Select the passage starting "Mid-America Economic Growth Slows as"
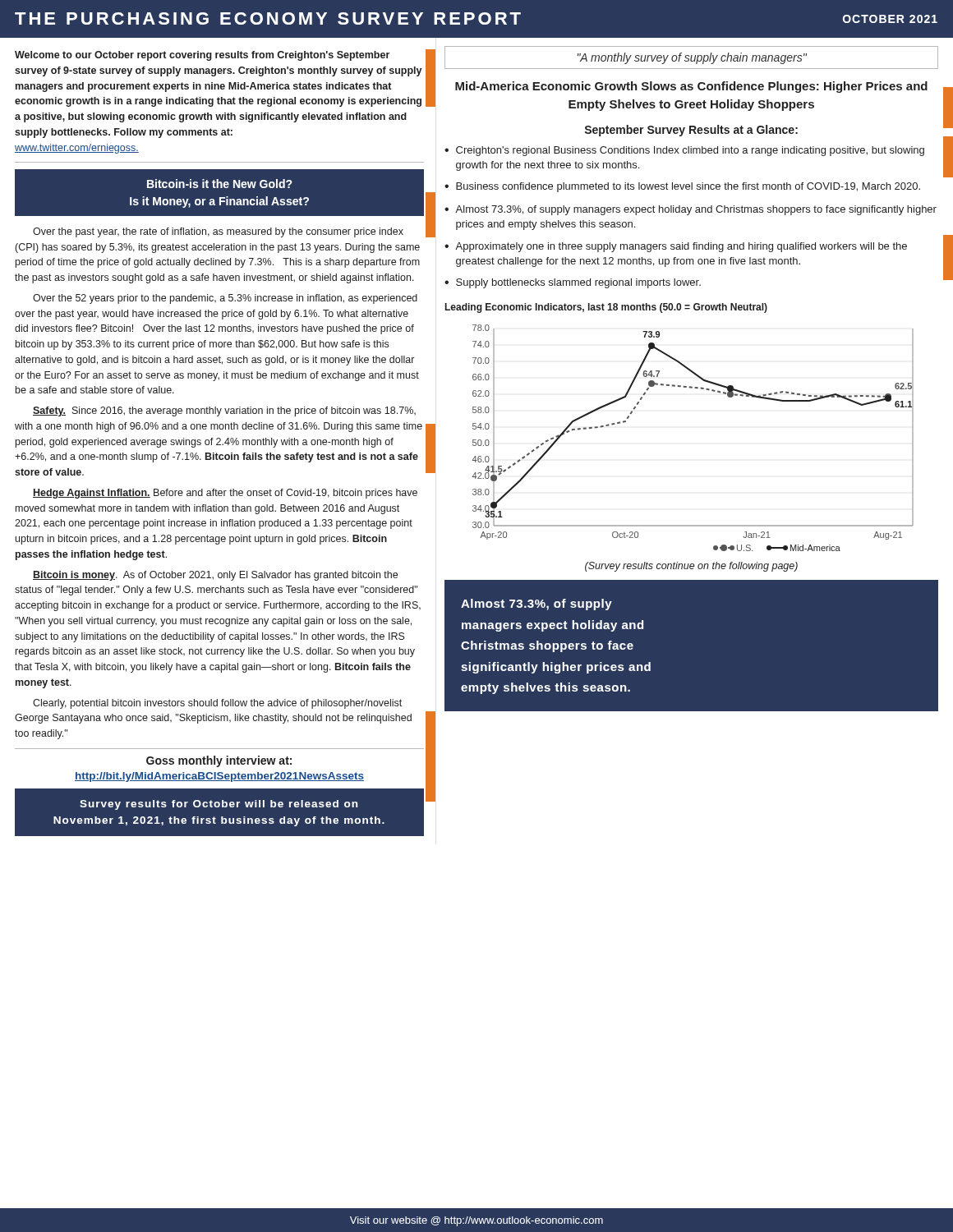 click(691, 95)
